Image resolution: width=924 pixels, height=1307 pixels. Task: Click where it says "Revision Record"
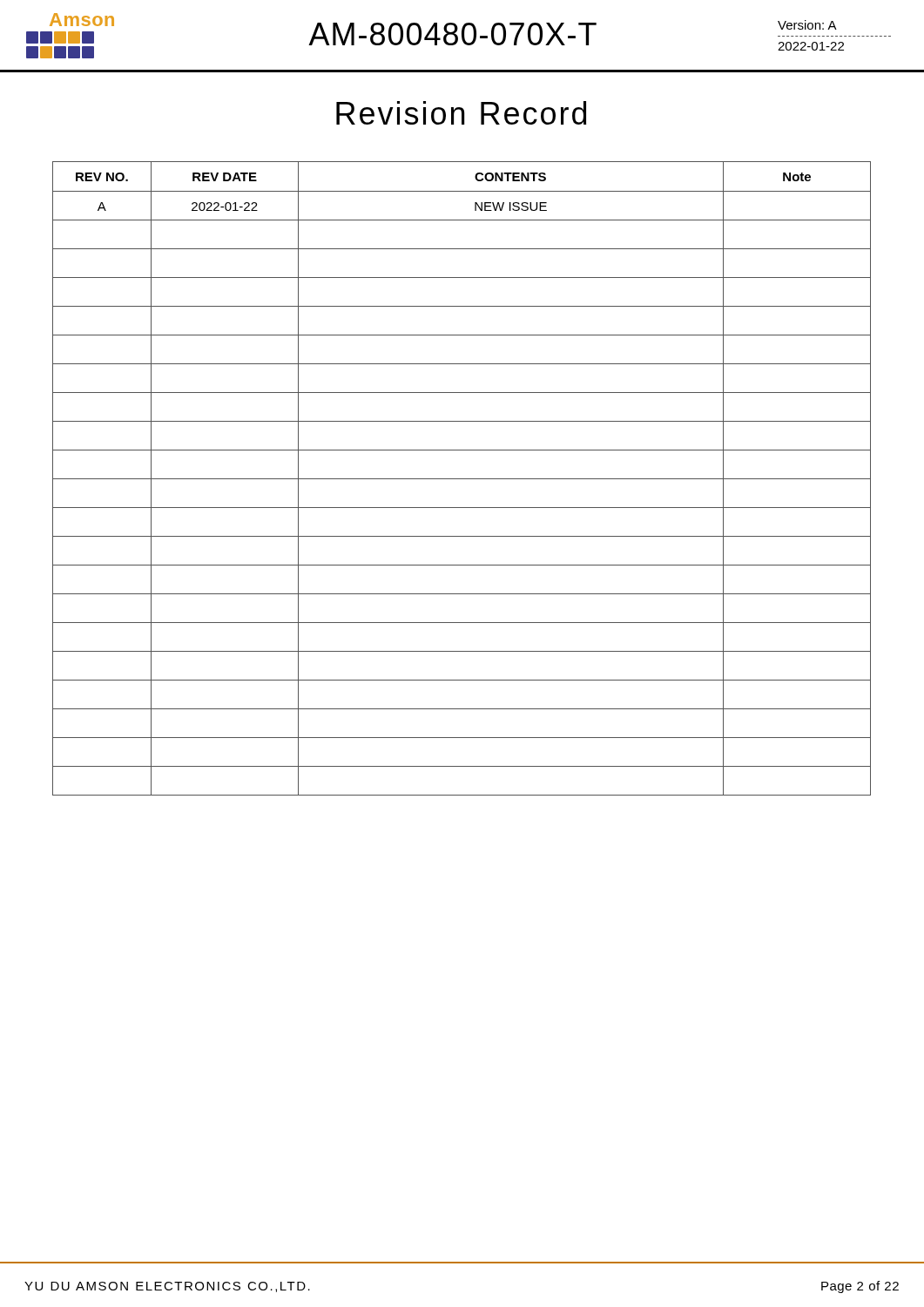pyautogui.click(x=462, y=114)
